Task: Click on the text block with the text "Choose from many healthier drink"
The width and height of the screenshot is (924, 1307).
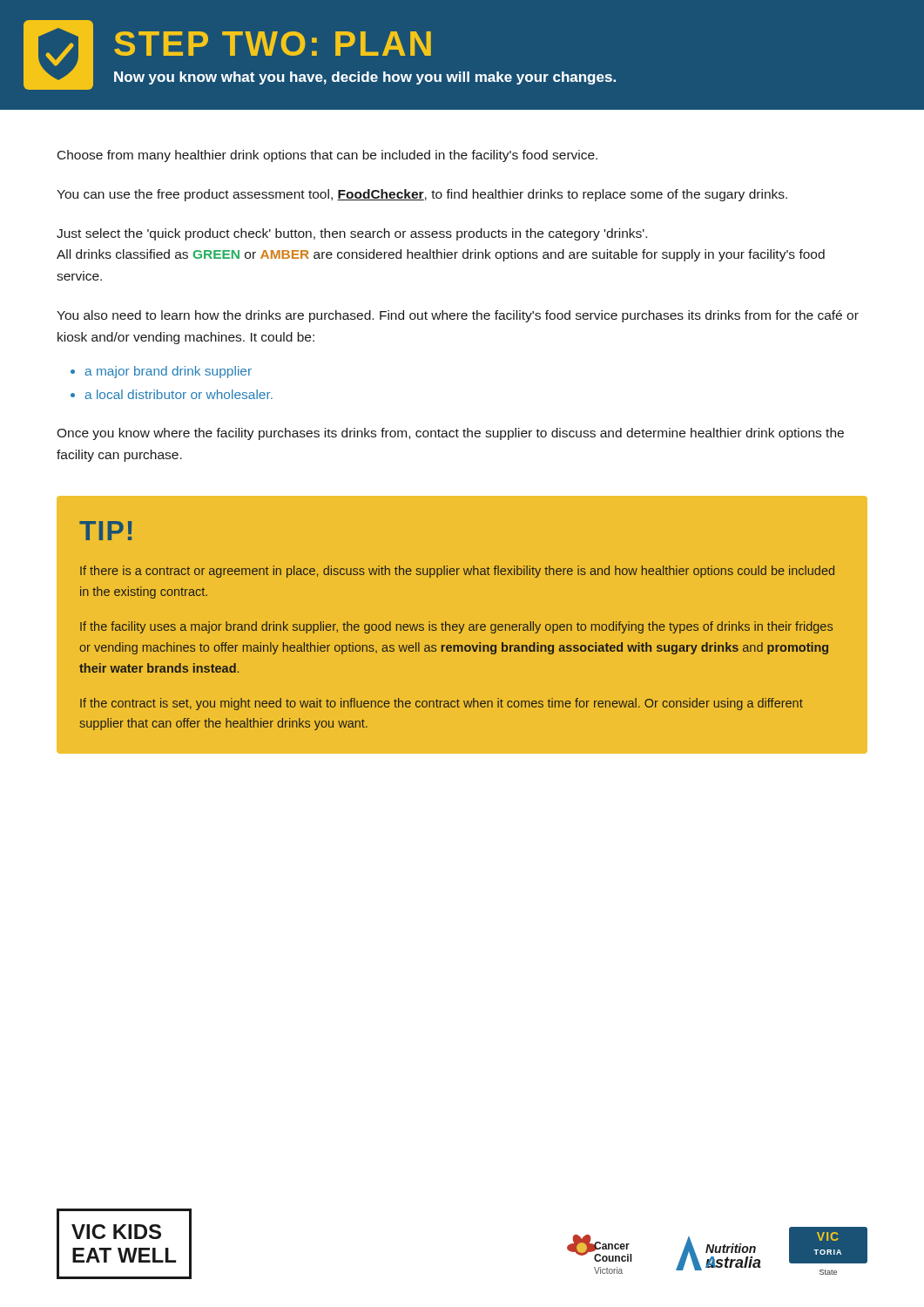Action: tap(328, 155)
